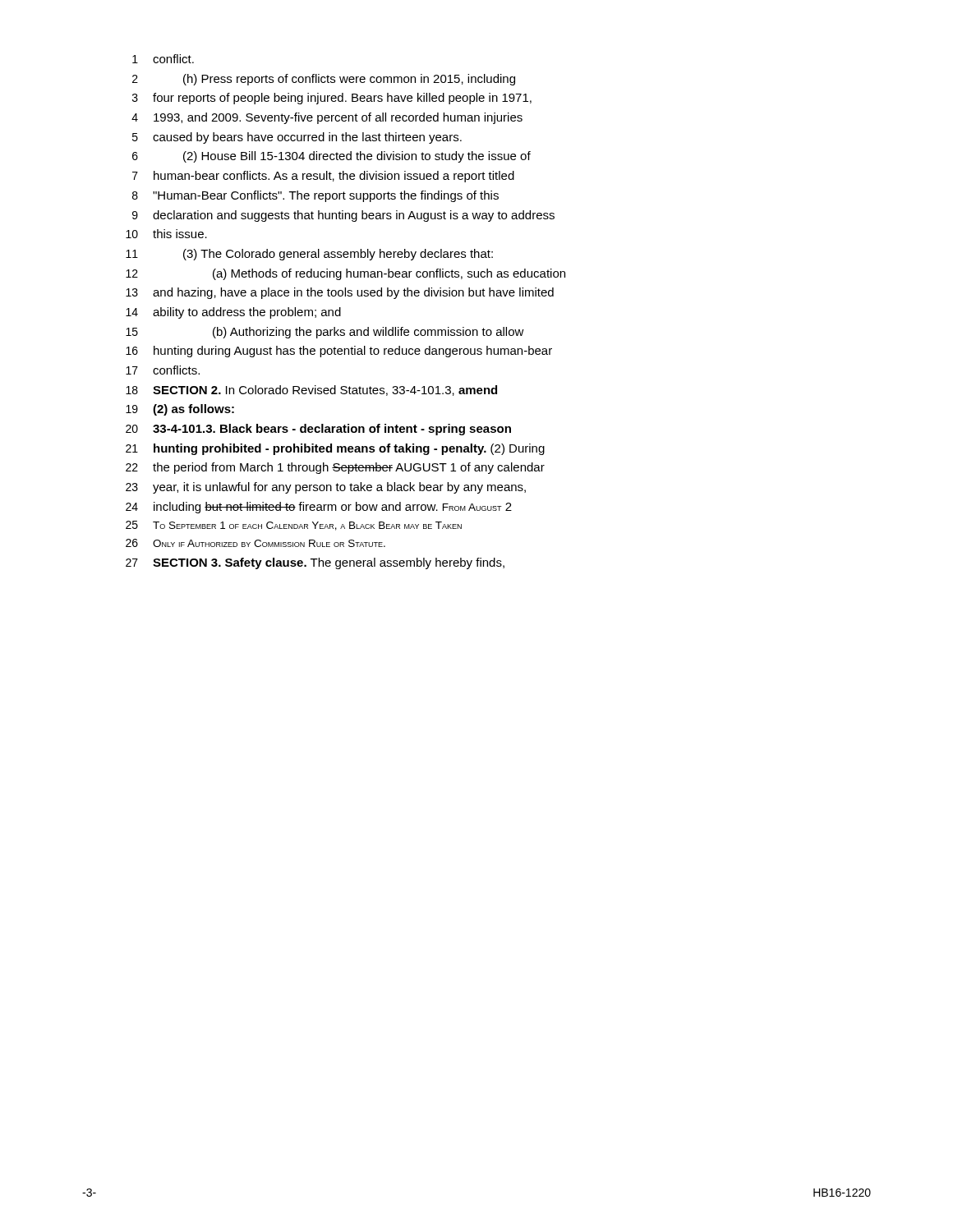Select the list item containing "9 declaration and suggests that hunting bears in"
Viewport: 953px width, 1232px height.
(x=485, y=215)
